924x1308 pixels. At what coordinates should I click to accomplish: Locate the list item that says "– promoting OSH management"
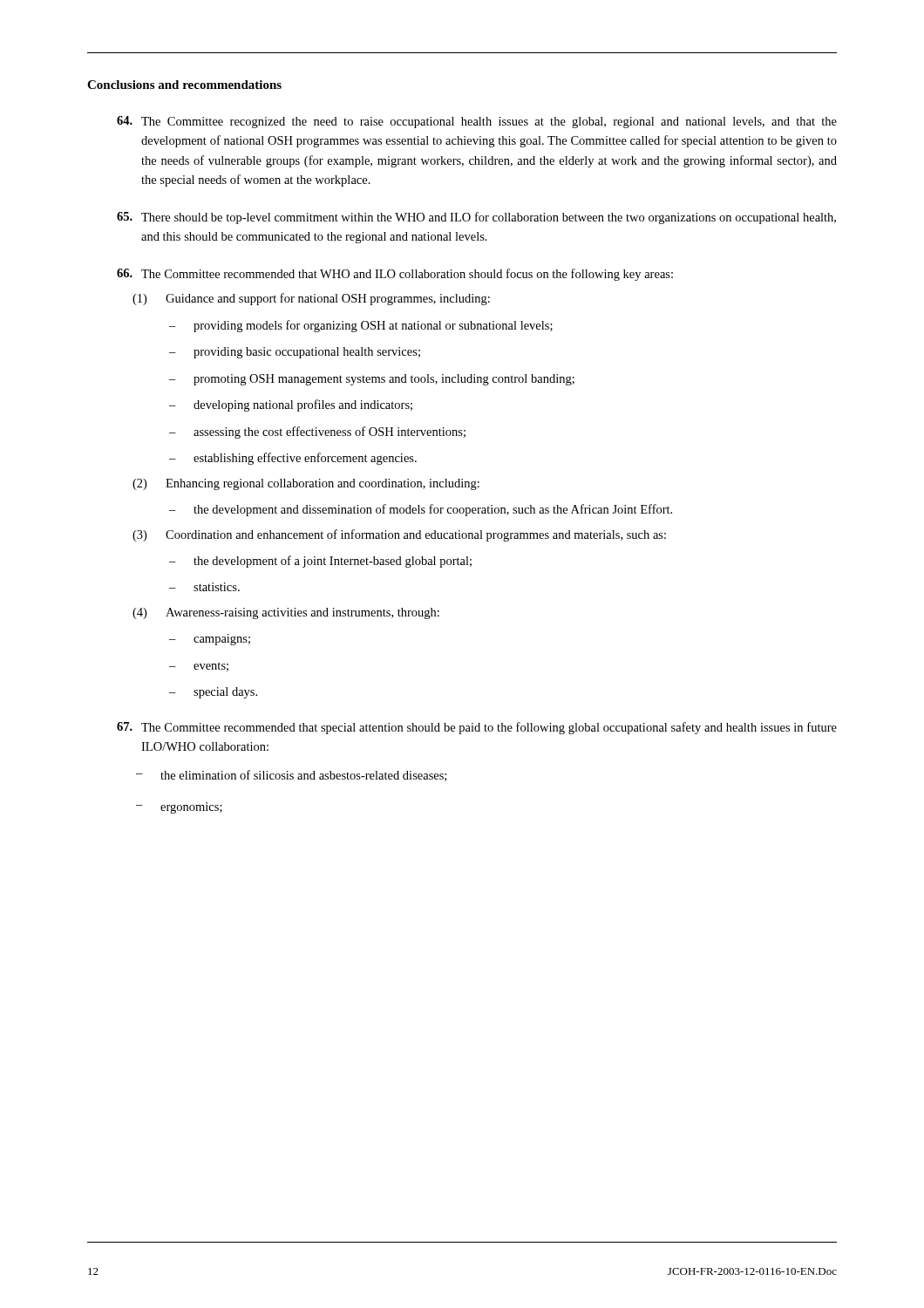tap(501, 378)
